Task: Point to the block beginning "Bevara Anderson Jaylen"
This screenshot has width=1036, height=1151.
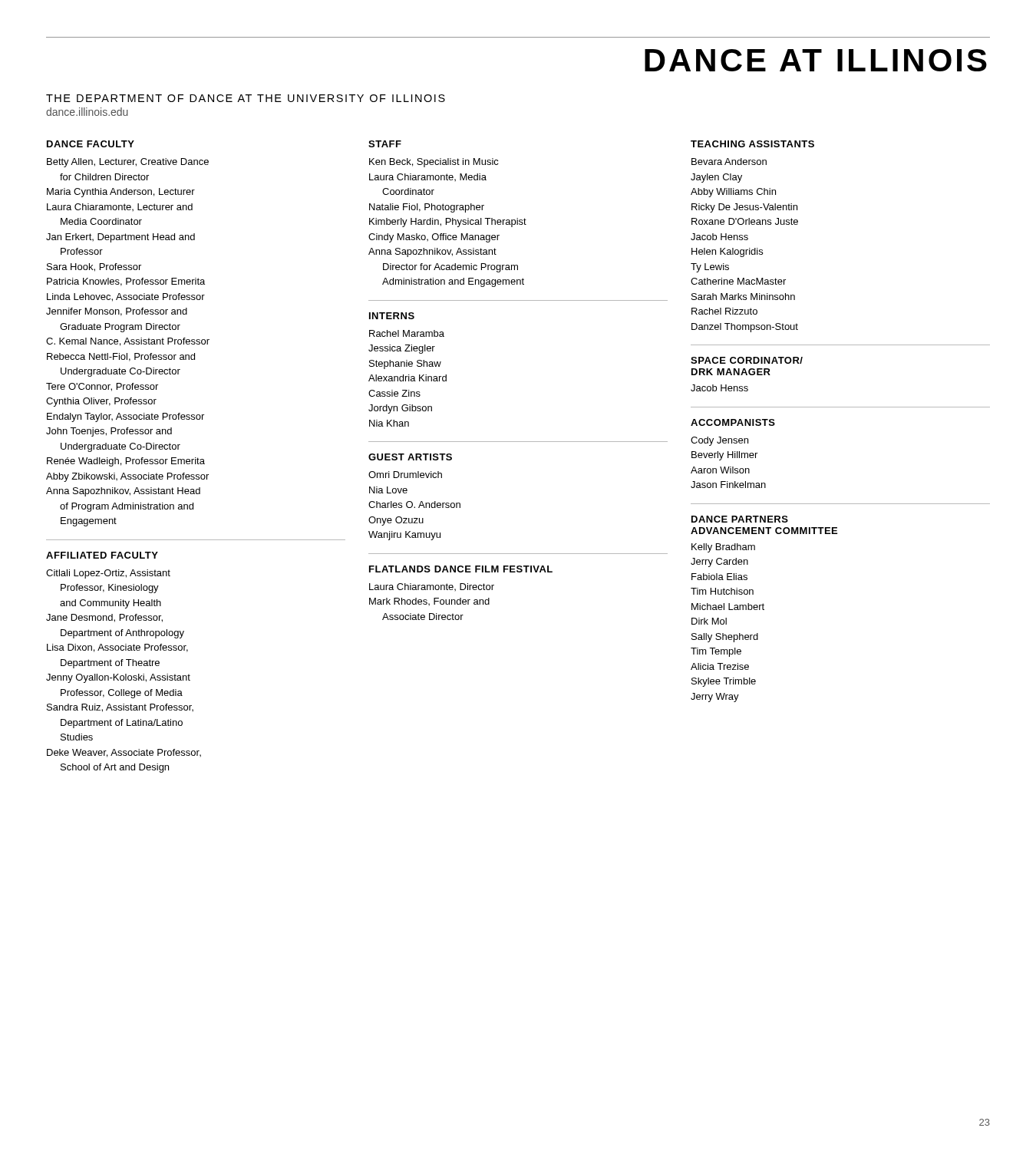Action: (x=729, y=162)
